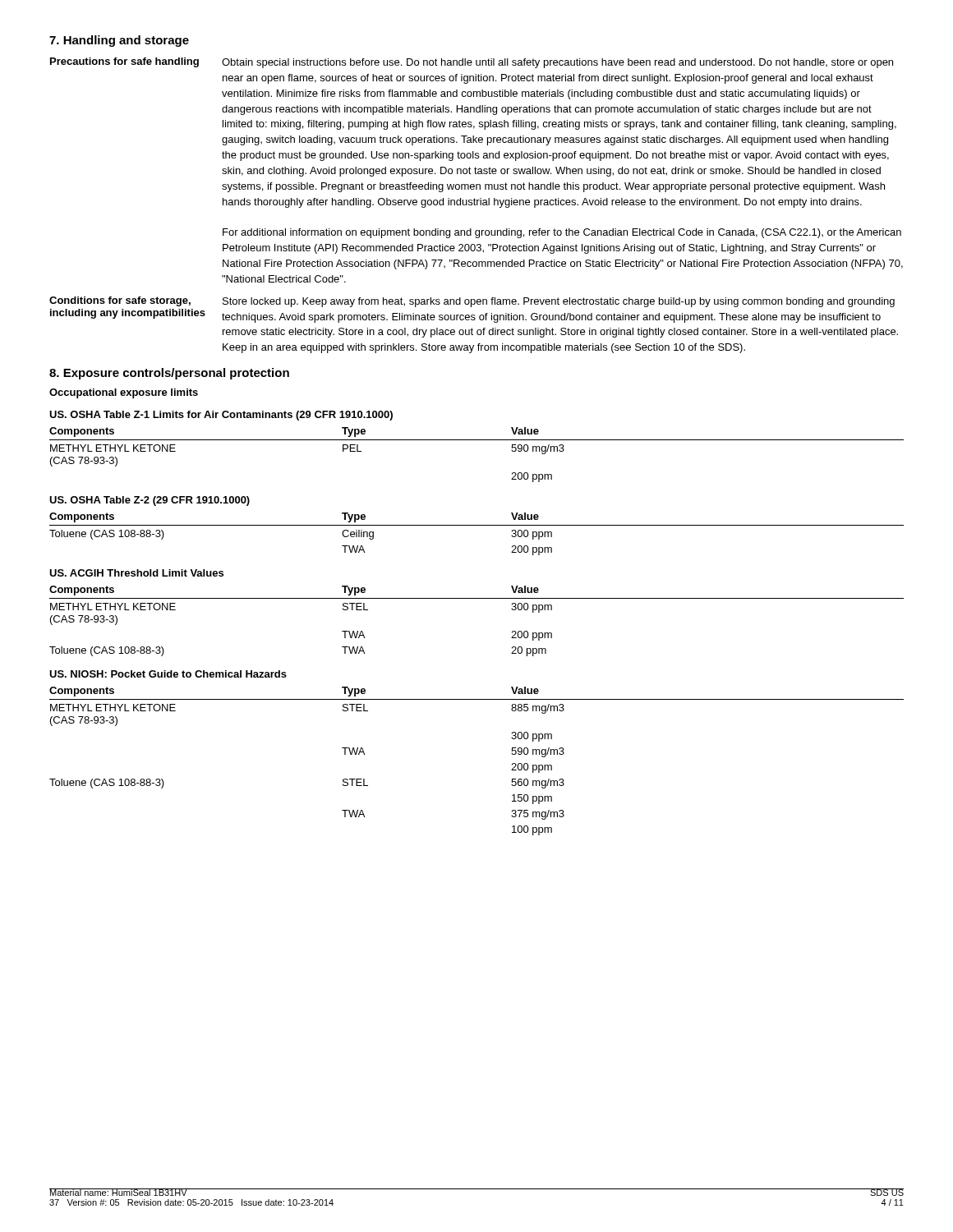Locate the block of text that opens with "Obtain special instructions before use."
The width and height of the screenshot is (953, 1232).
click(x=563, y=170)
